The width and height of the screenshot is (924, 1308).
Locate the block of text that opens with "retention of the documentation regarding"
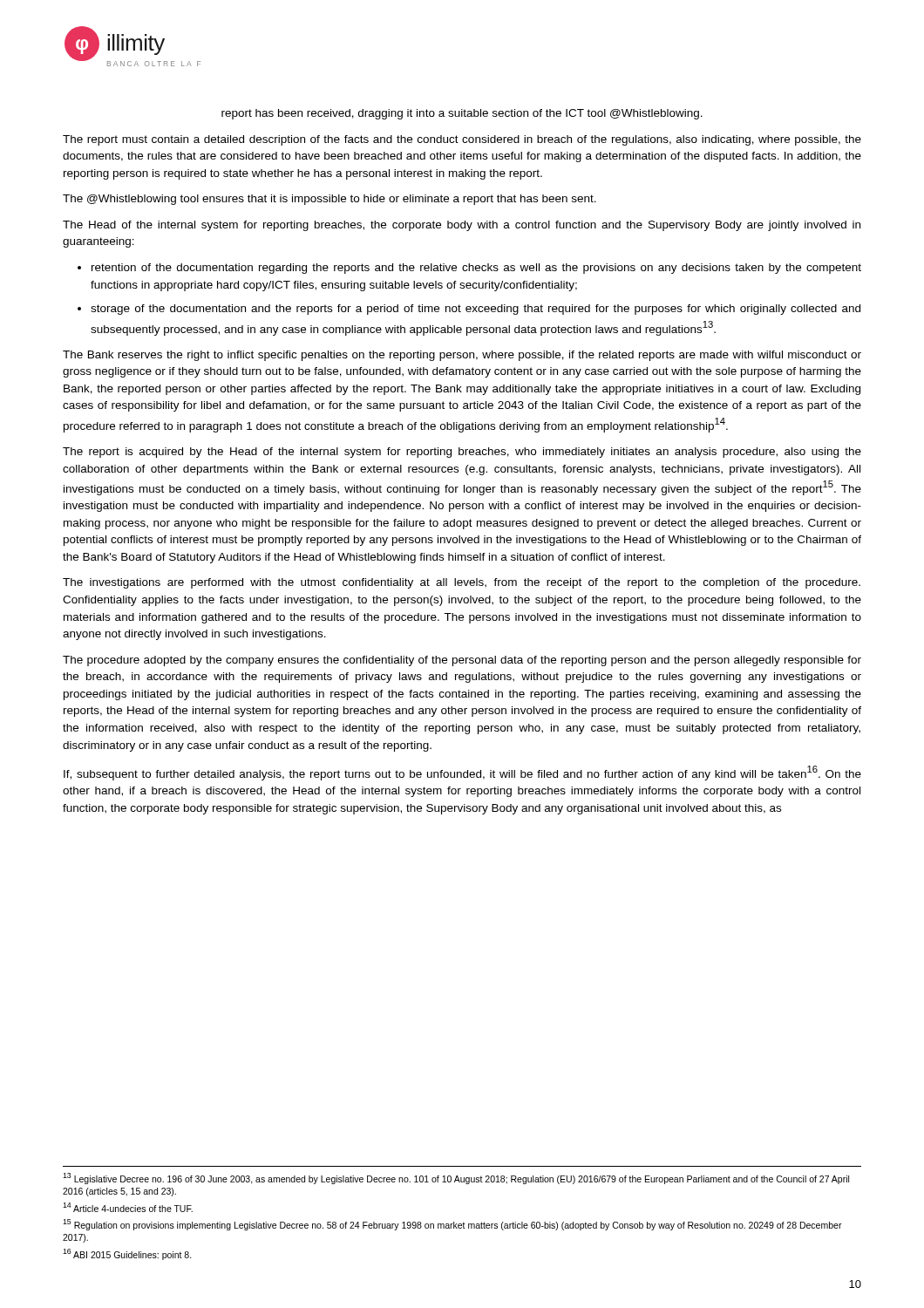(476, 276)
